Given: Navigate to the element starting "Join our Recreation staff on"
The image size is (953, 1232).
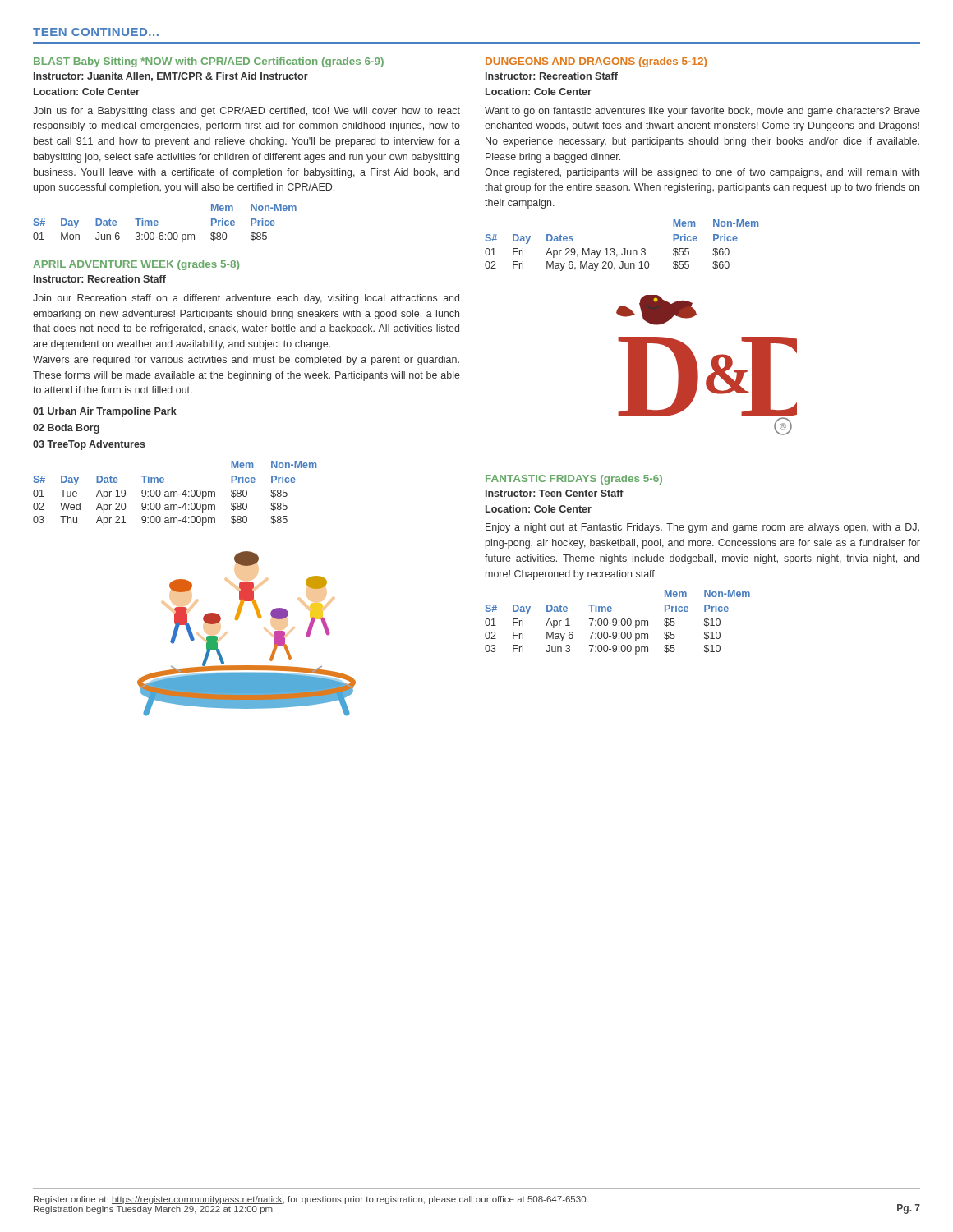Looking at the screenshot, I should pyautogui.click(x=246, y=344).
